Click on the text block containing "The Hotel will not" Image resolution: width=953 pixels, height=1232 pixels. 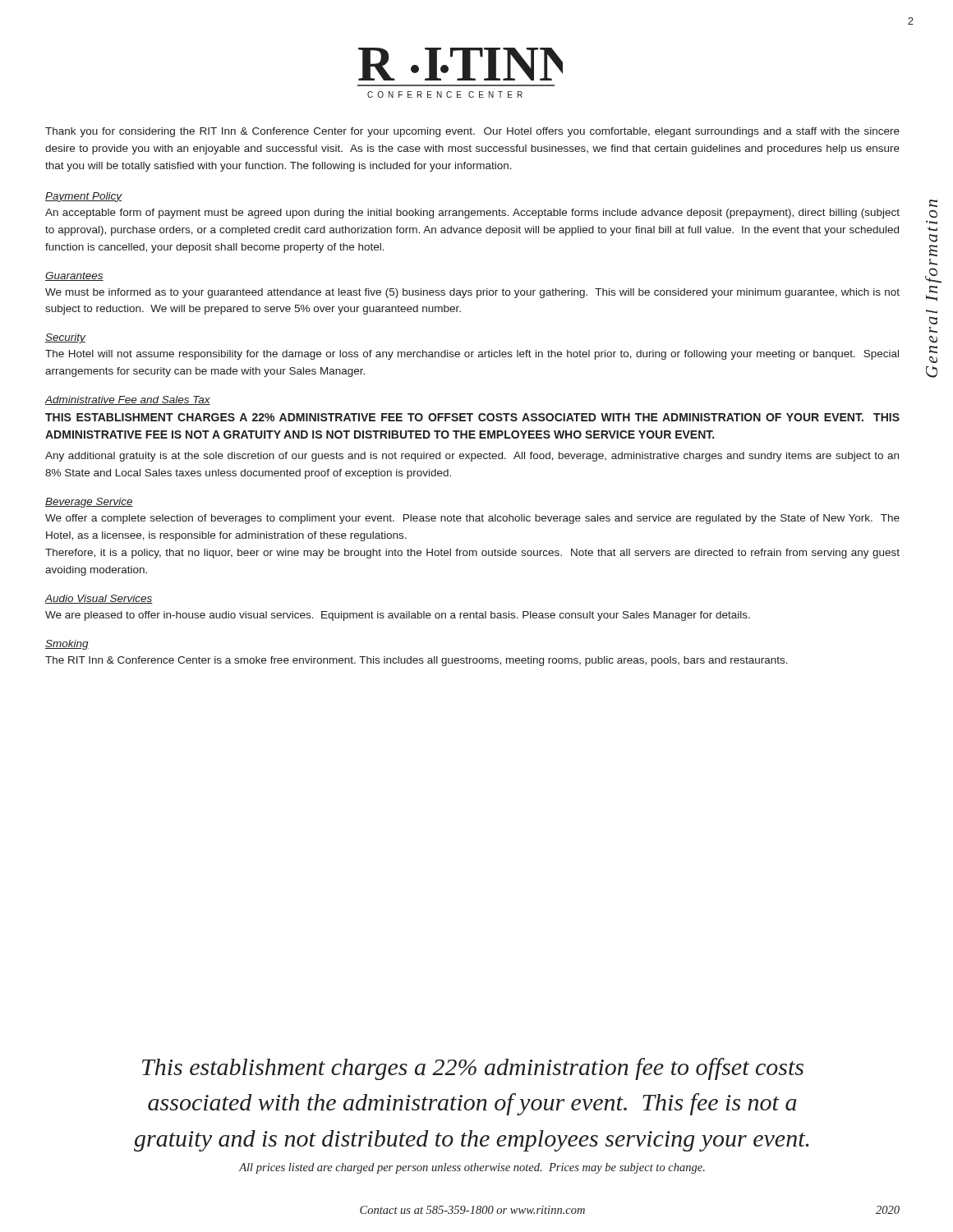[472, 362]
